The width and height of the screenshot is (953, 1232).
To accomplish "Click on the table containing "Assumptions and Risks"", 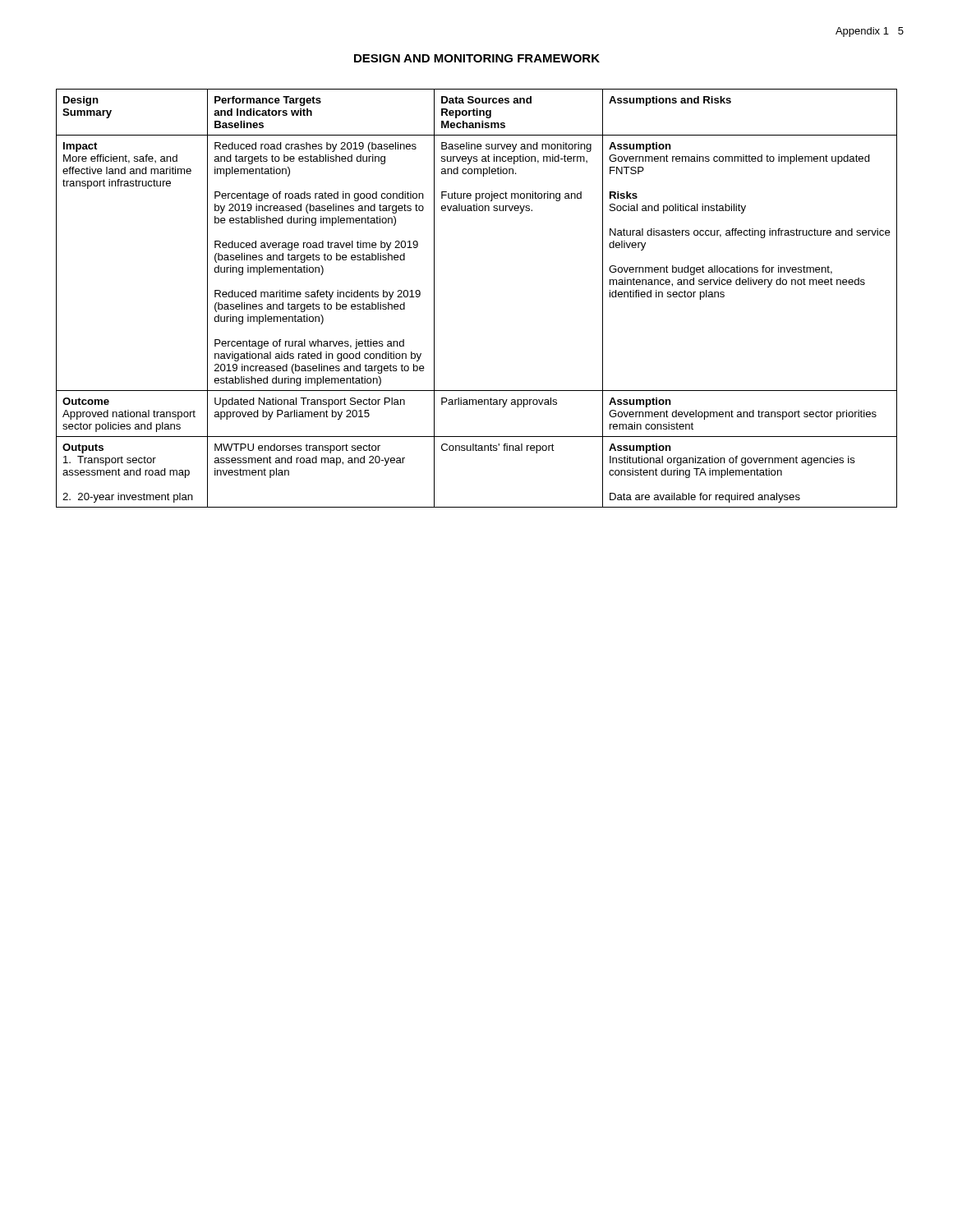I will 476,298.
